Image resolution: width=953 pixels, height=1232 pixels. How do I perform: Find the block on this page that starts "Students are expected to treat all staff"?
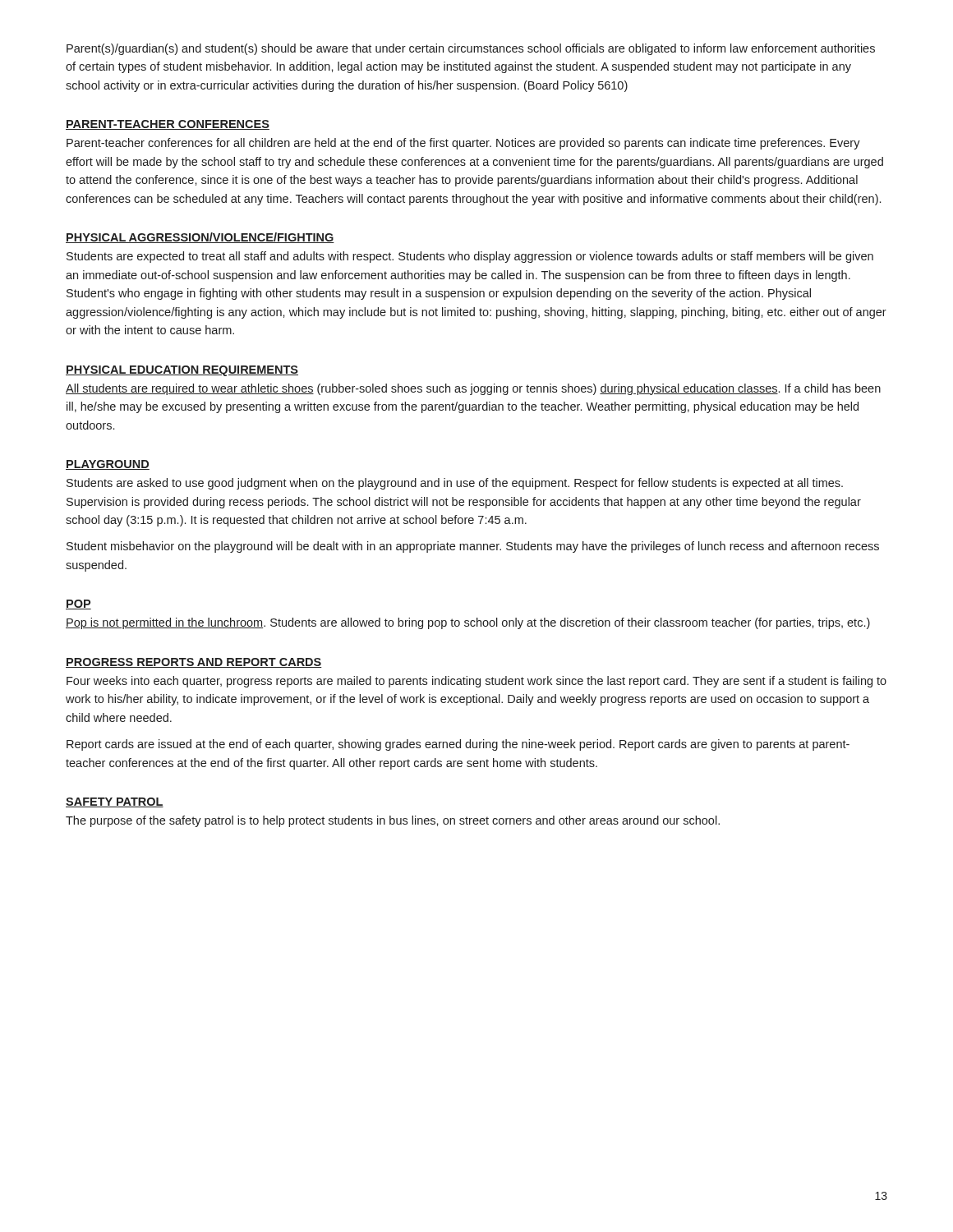[x=476, y=294]
